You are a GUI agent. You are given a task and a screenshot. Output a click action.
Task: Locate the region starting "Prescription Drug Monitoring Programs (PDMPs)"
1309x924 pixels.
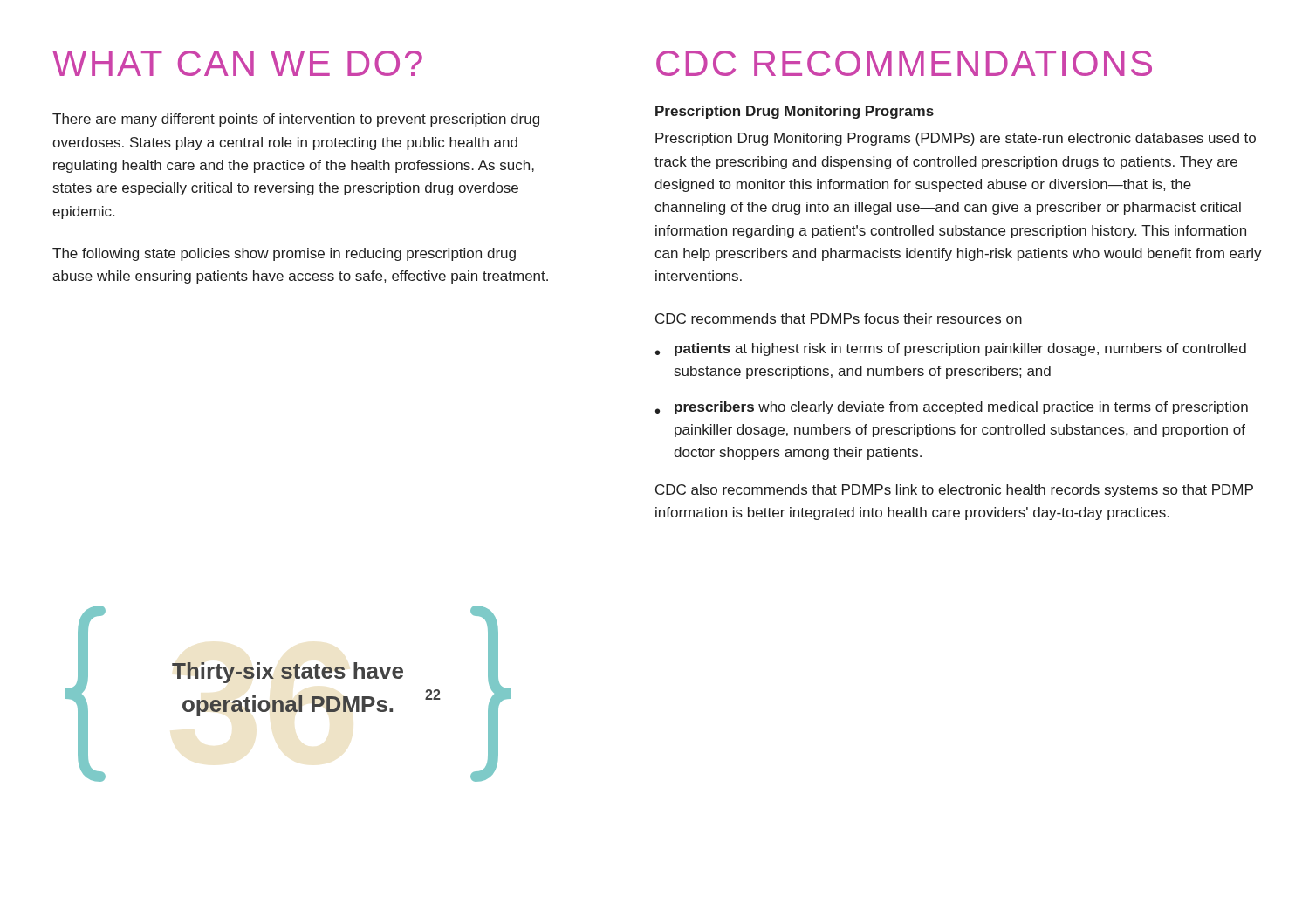pyautogui.click(x=958, y=207)
